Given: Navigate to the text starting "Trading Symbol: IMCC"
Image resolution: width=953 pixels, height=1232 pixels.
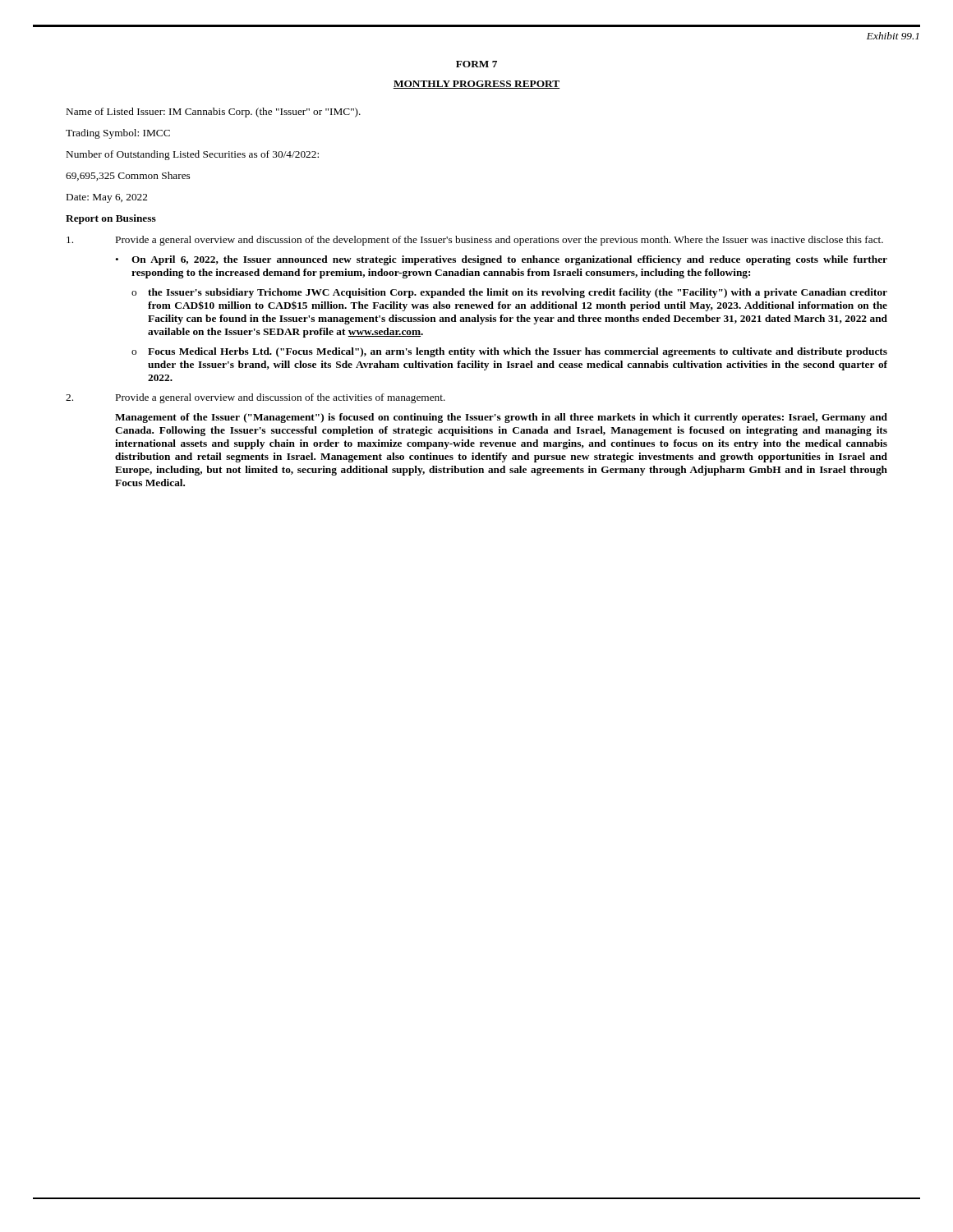Looking at the screenshot, I should tap(118, 133).
